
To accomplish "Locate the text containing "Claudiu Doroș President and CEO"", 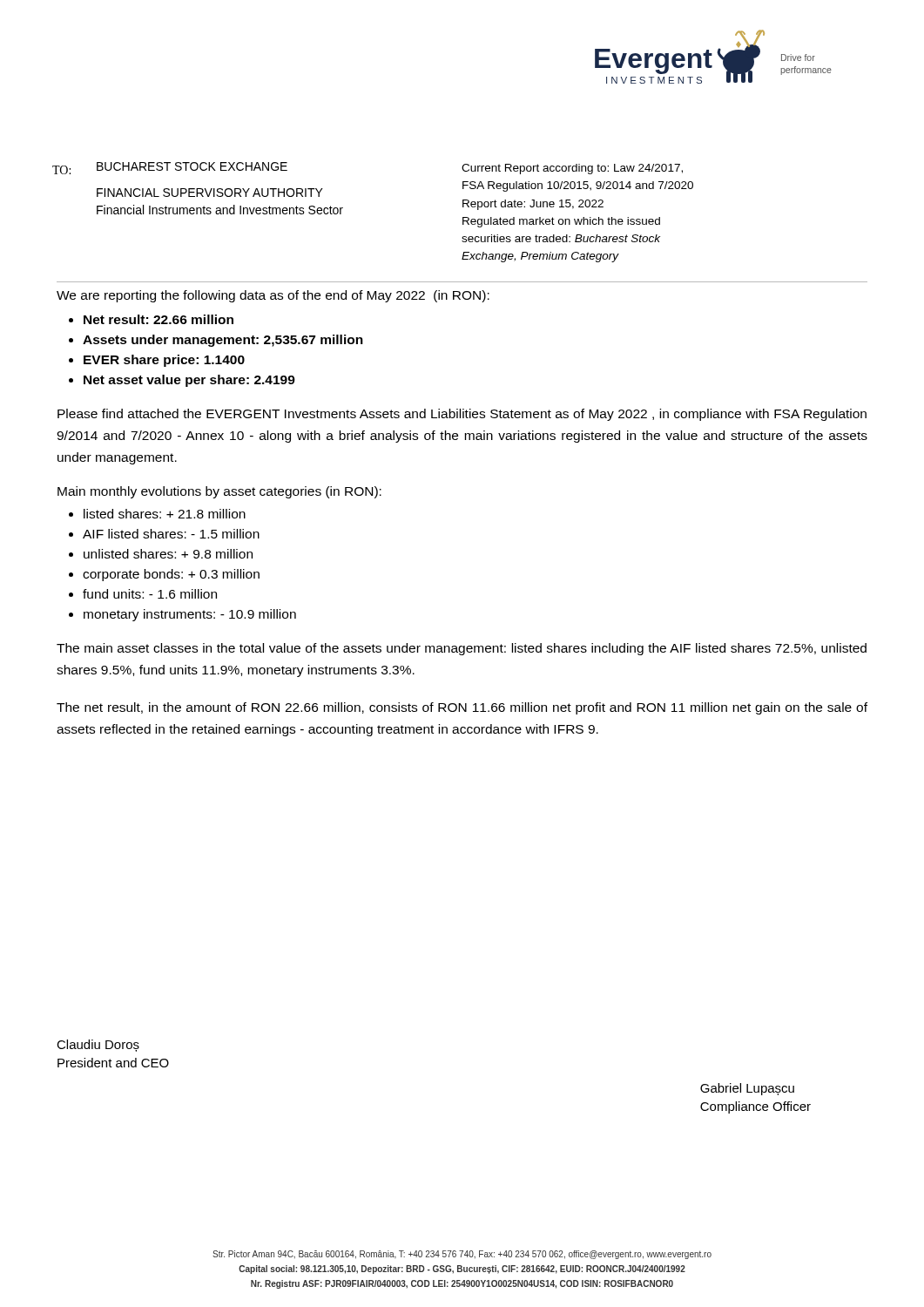I will [113, 1053].
